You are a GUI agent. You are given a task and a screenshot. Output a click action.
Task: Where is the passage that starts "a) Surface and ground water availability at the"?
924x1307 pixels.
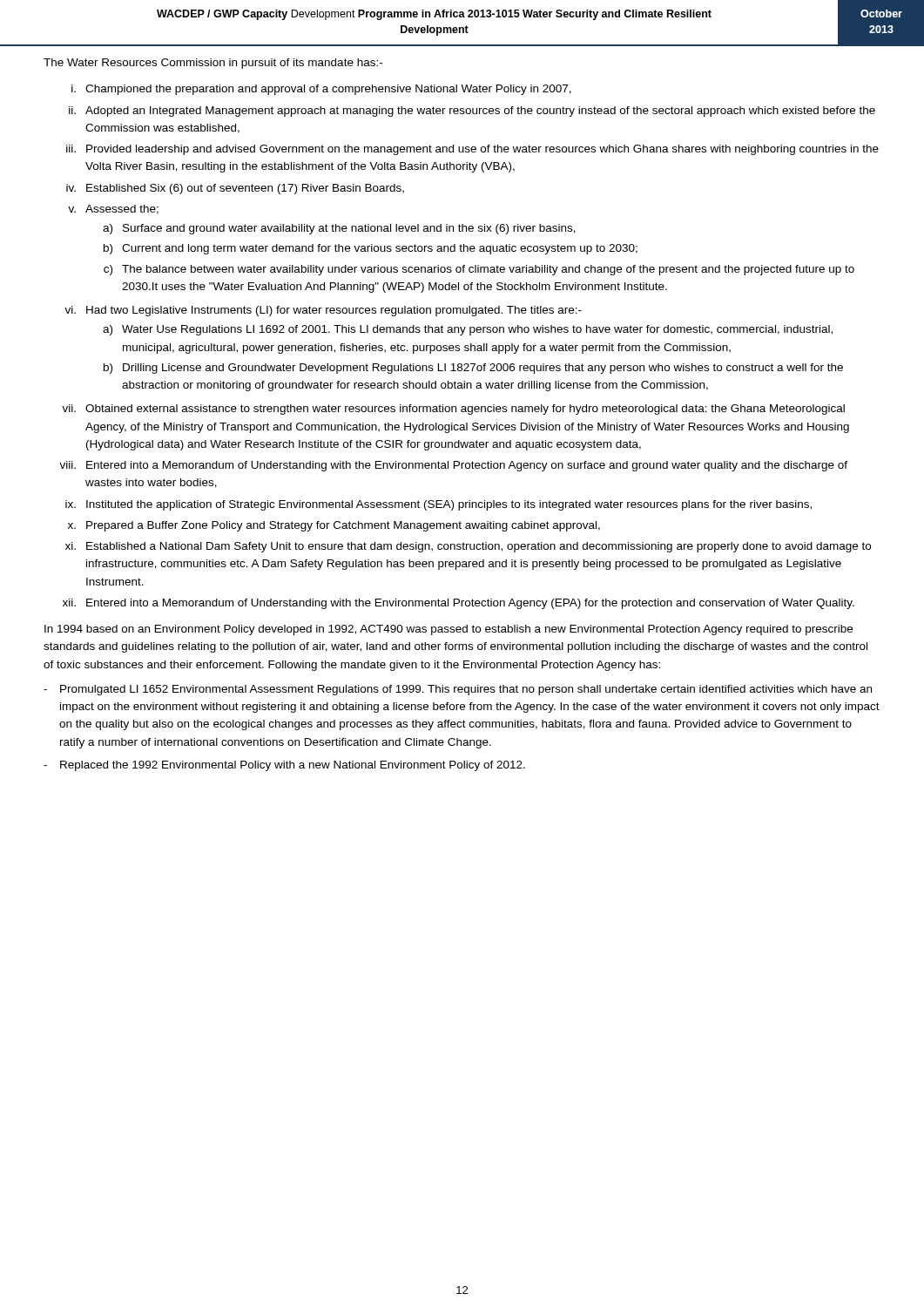331,228
